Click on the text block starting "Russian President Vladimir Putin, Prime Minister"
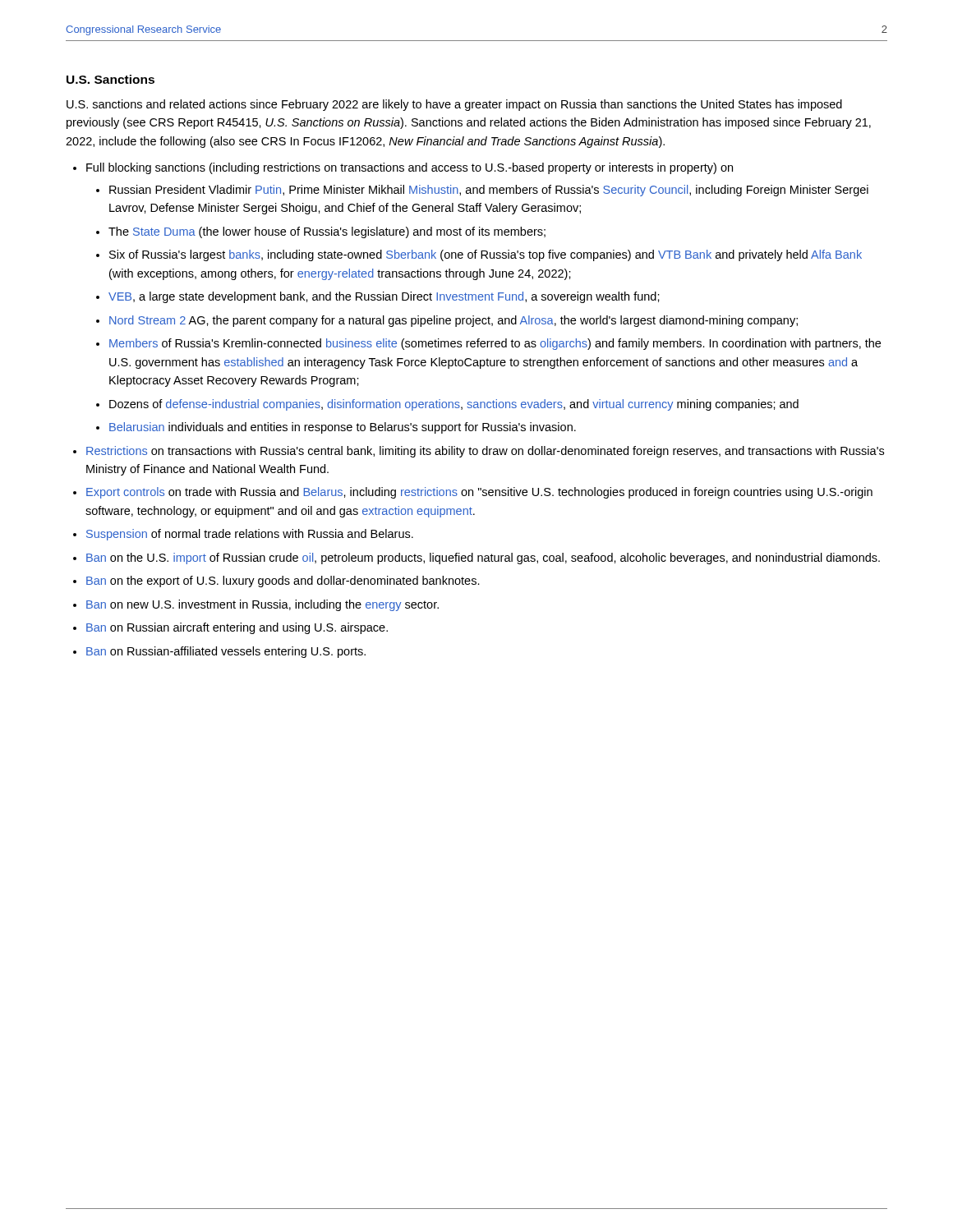Viewport: 953px width, 1232px height. click(489, 199)
